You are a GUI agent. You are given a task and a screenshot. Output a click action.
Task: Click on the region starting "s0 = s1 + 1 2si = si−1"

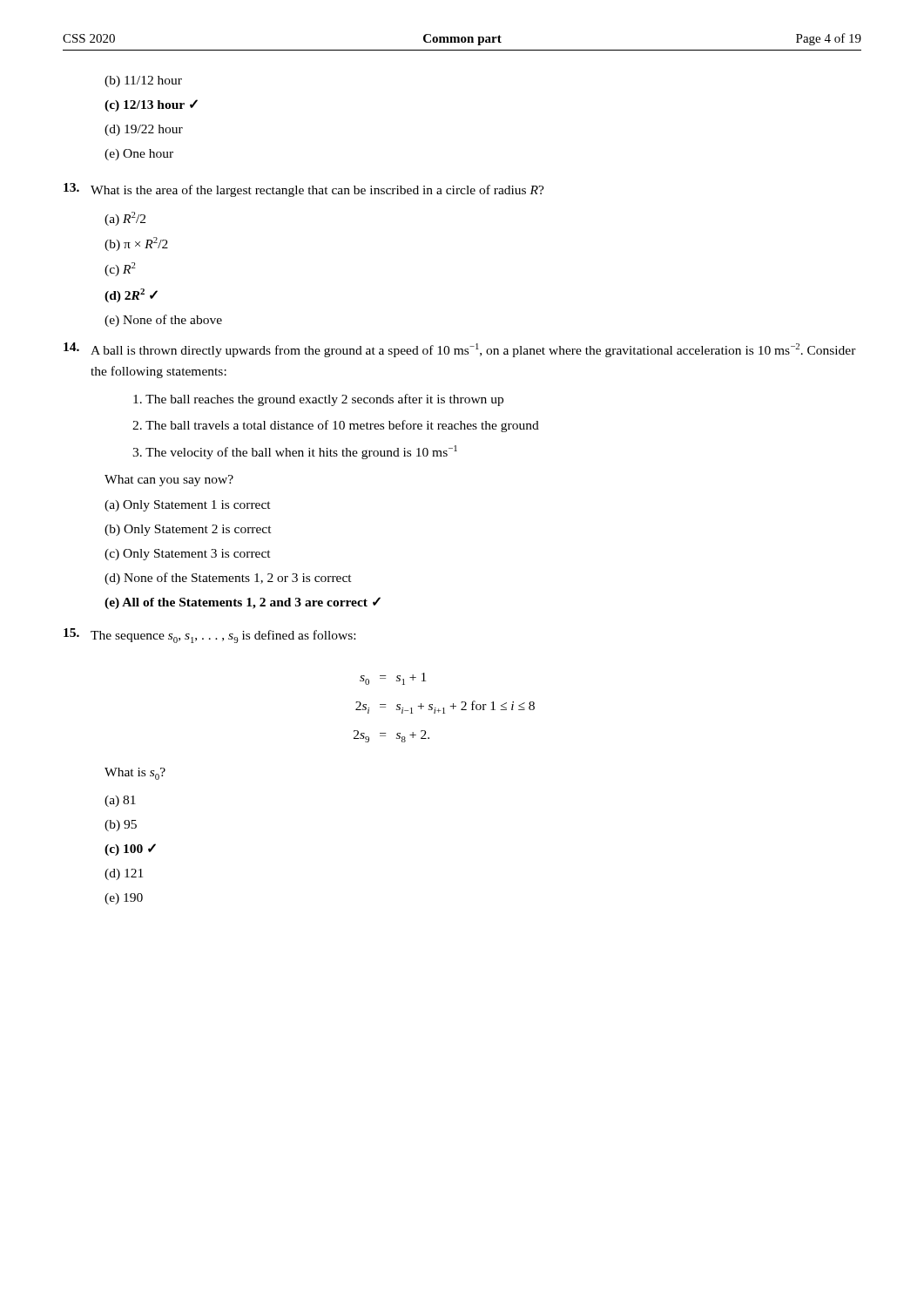pos(462,706)
